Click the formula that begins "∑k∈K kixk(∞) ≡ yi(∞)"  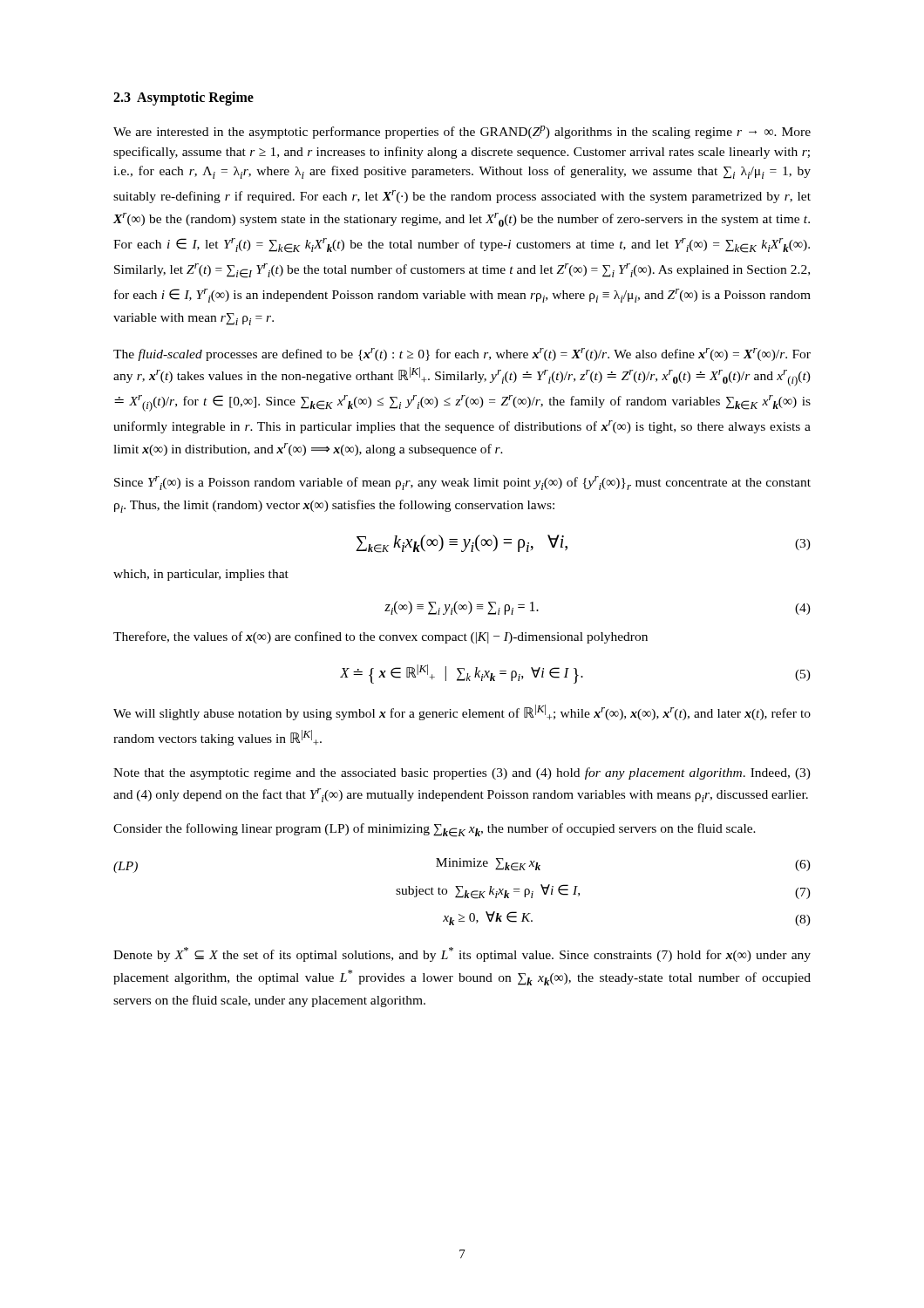click(x=468, y=544)
